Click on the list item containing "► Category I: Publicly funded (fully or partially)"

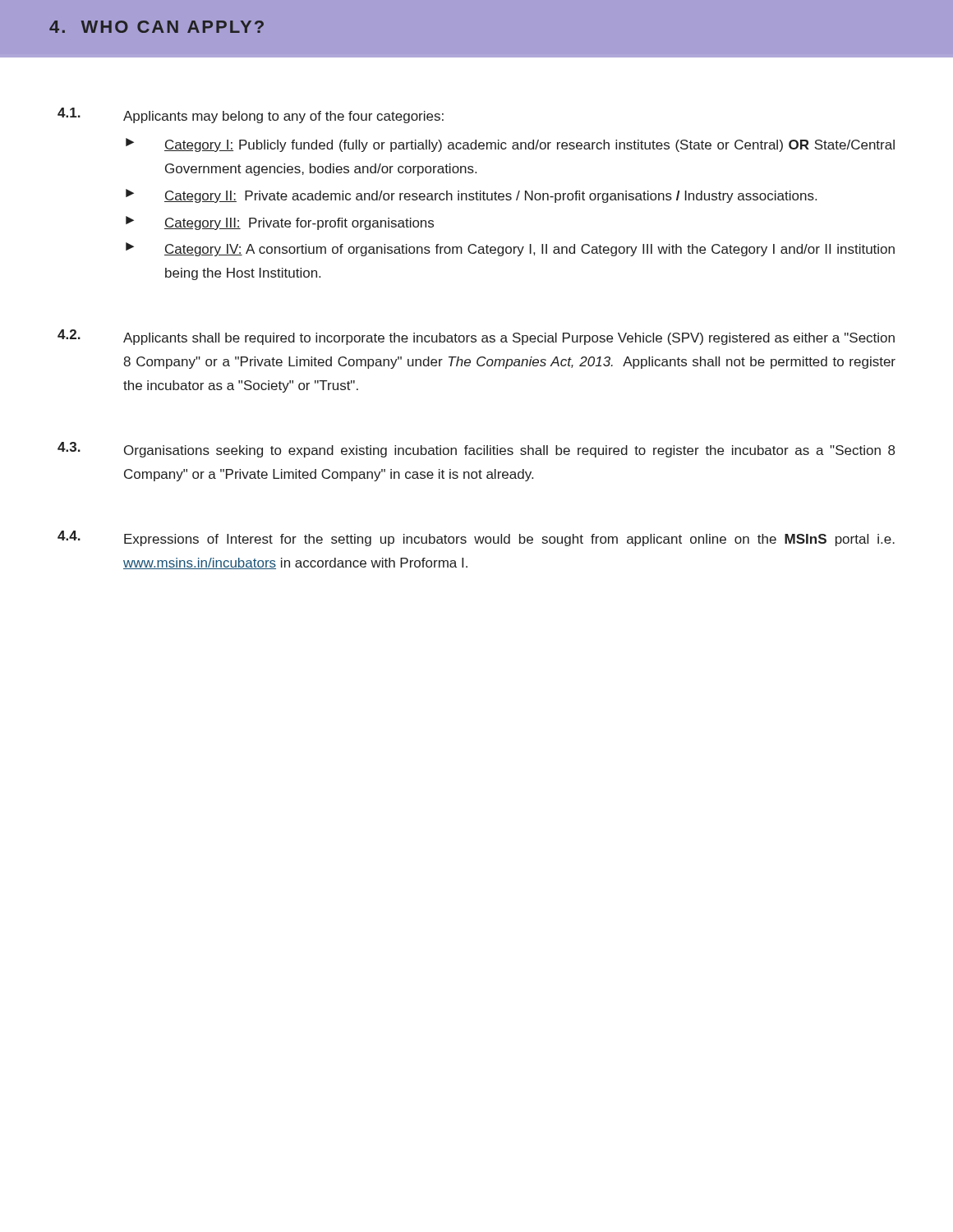click(x=509, y=158)
